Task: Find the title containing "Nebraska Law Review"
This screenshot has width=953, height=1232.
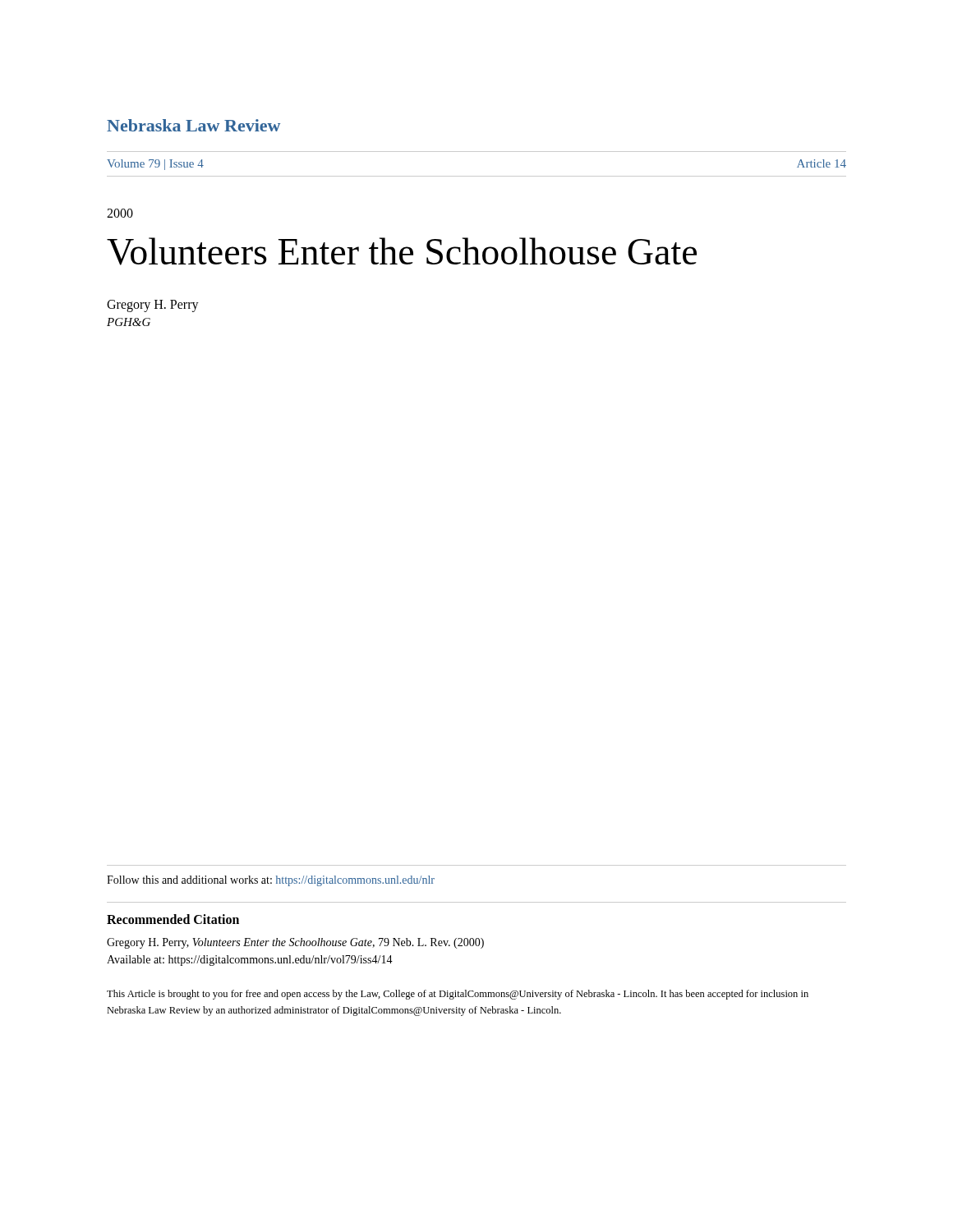Action: 194,125
